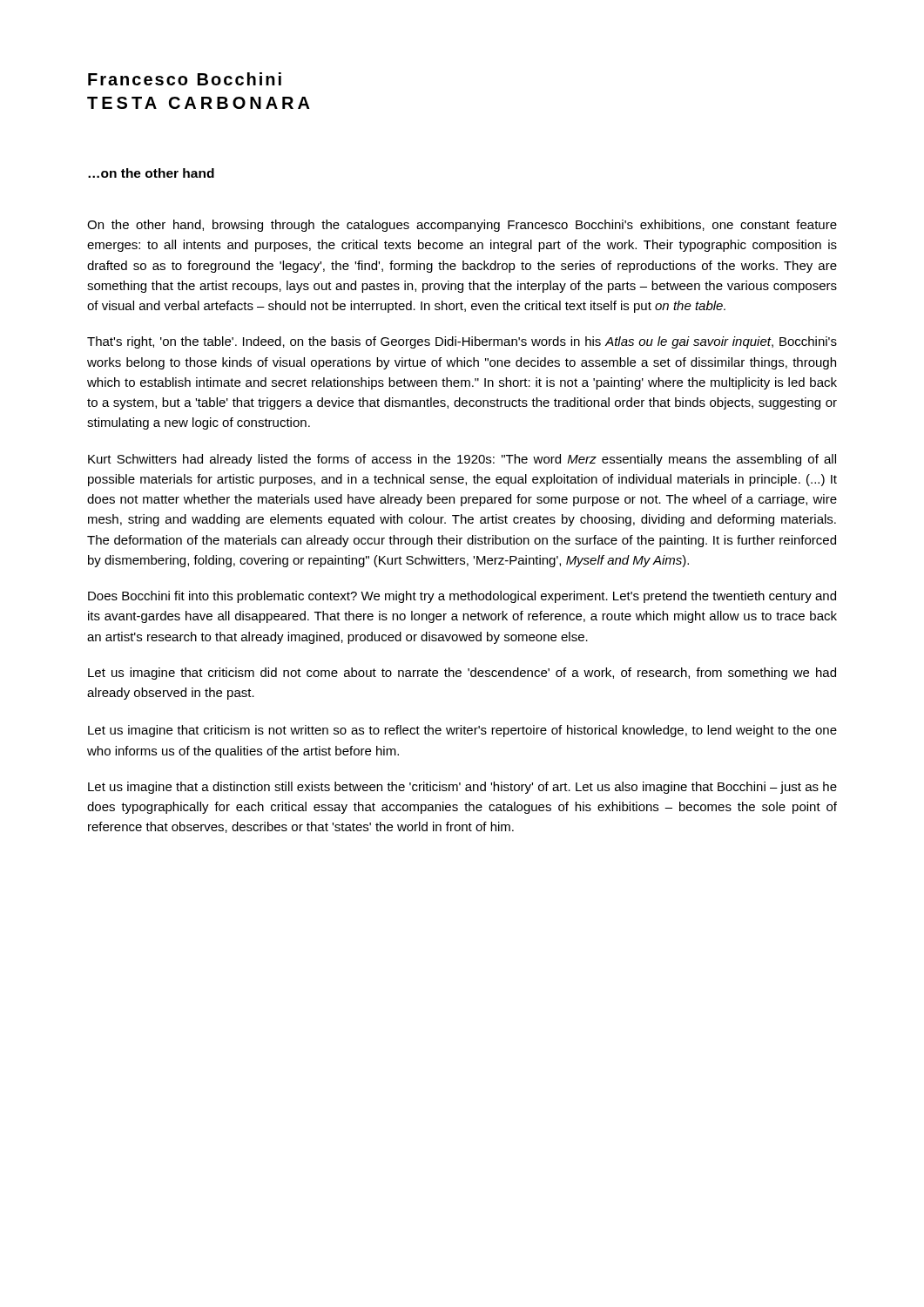Point to "…on the other hand"
The height and width of the screenshot is (1307, 924).
click(x=151, y=173)
